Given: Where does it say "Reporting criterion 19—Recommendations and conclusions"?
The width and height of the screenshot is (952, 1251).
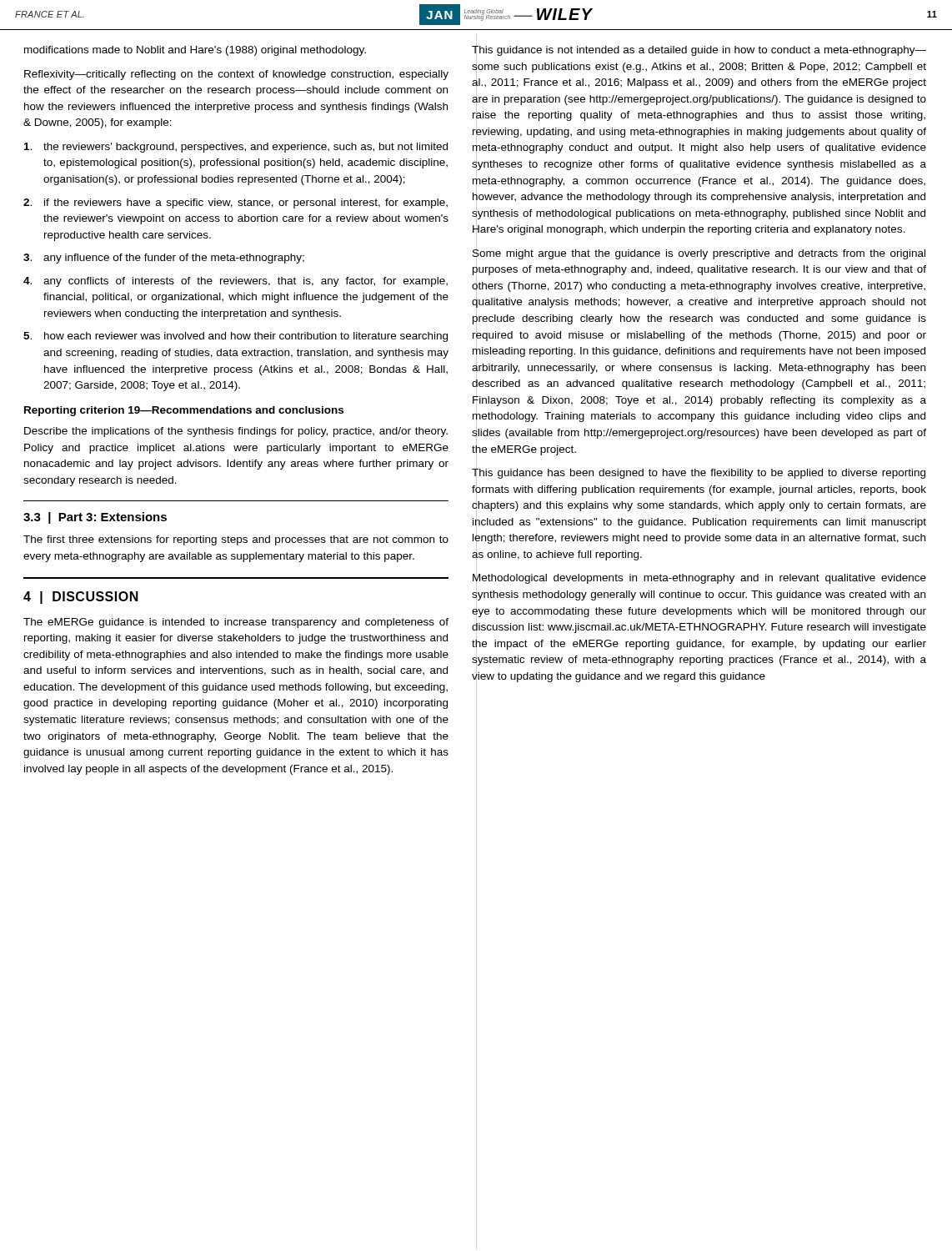Looking at the screenshot, I should click(x=184, y=410).
